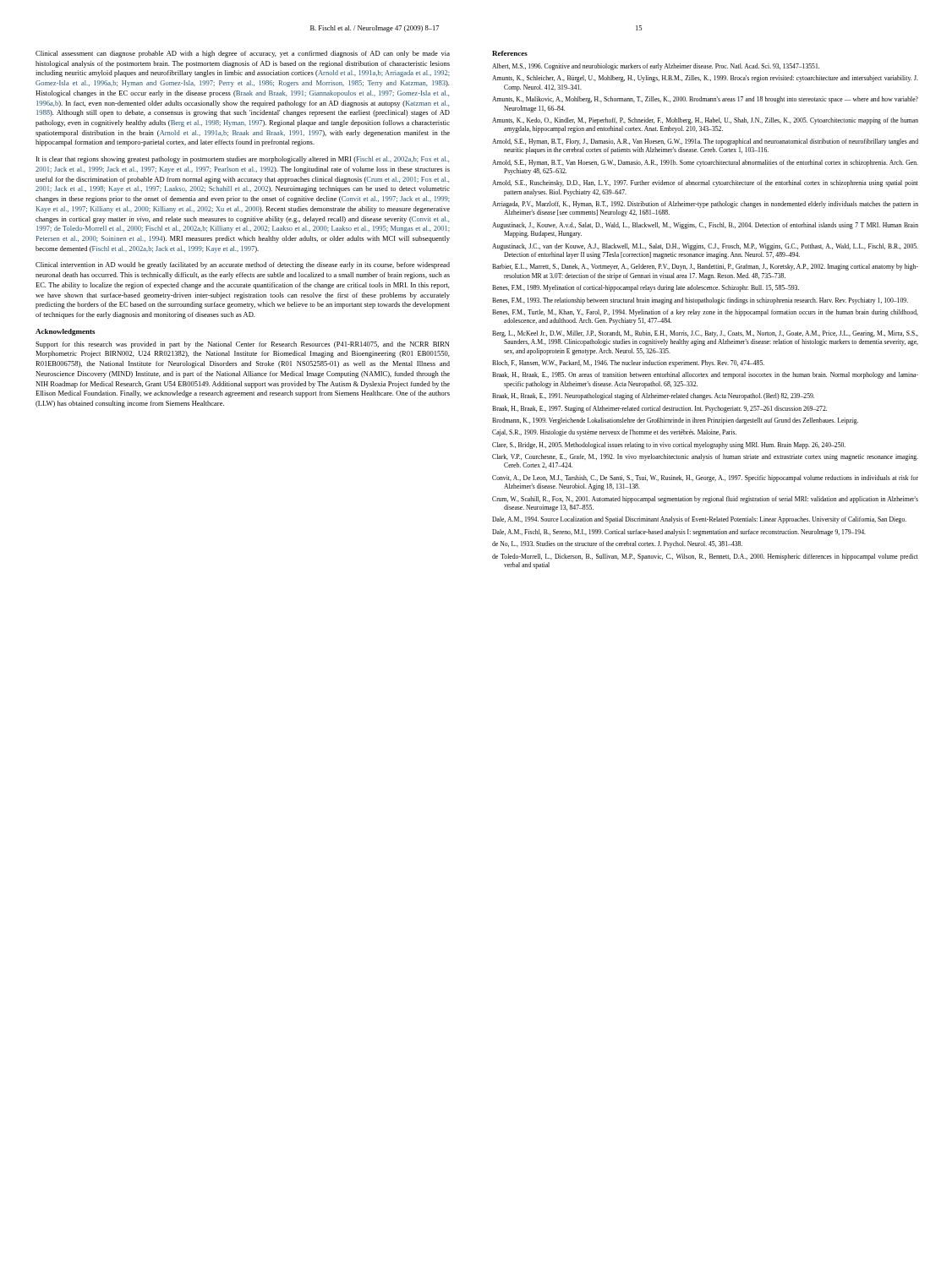This screenshot has height=1268, width=952.
Task: Select the text starting "Cajal, S.R., 1909. Histologie du système"
Action: [614, 433]
